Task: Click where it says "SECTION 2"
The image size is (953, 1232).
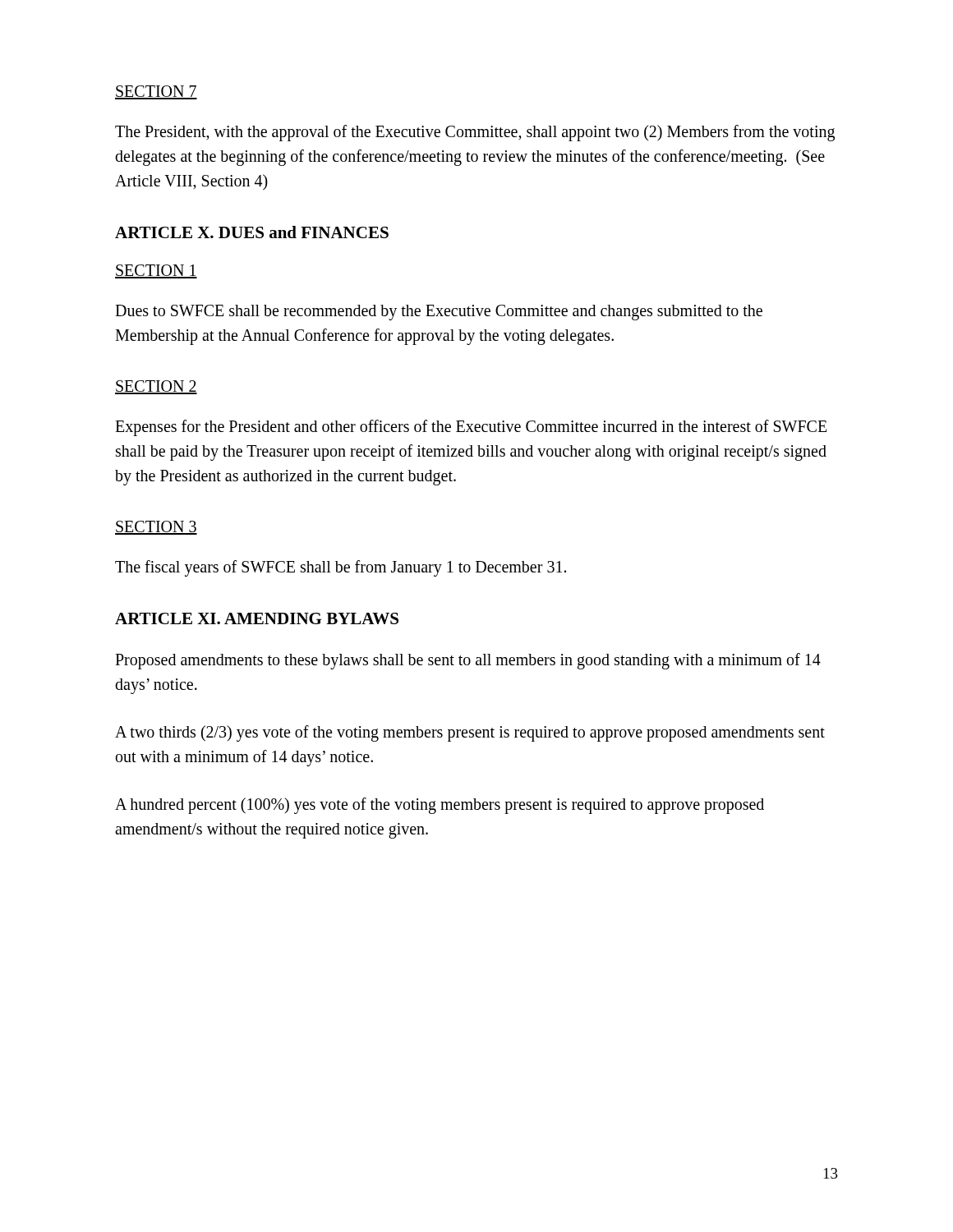Action: (x=156, y=386)
